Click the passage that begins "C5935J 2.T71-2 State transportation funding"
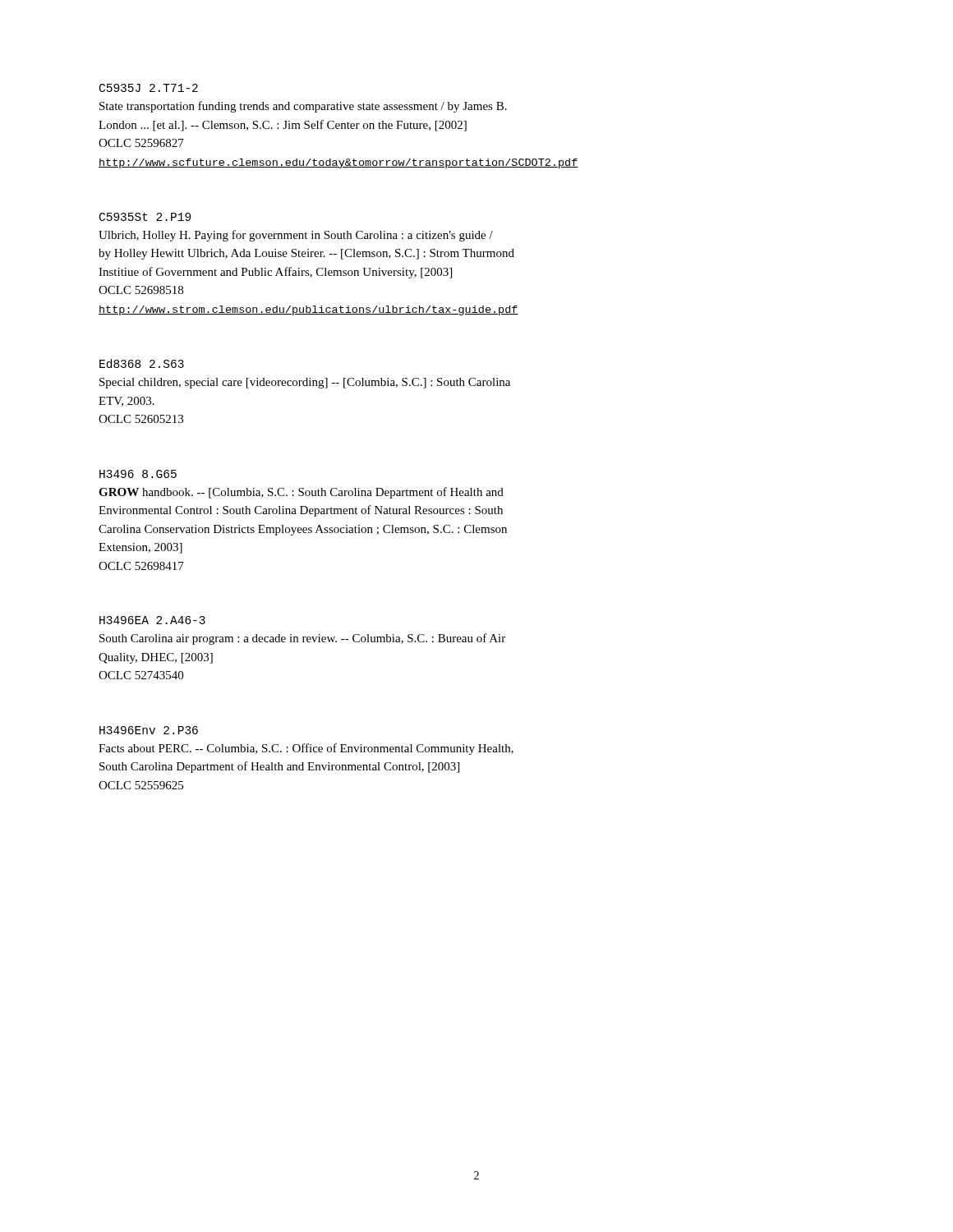Image resolution: width=953 pixels, height=1232 pixels. 476,127
